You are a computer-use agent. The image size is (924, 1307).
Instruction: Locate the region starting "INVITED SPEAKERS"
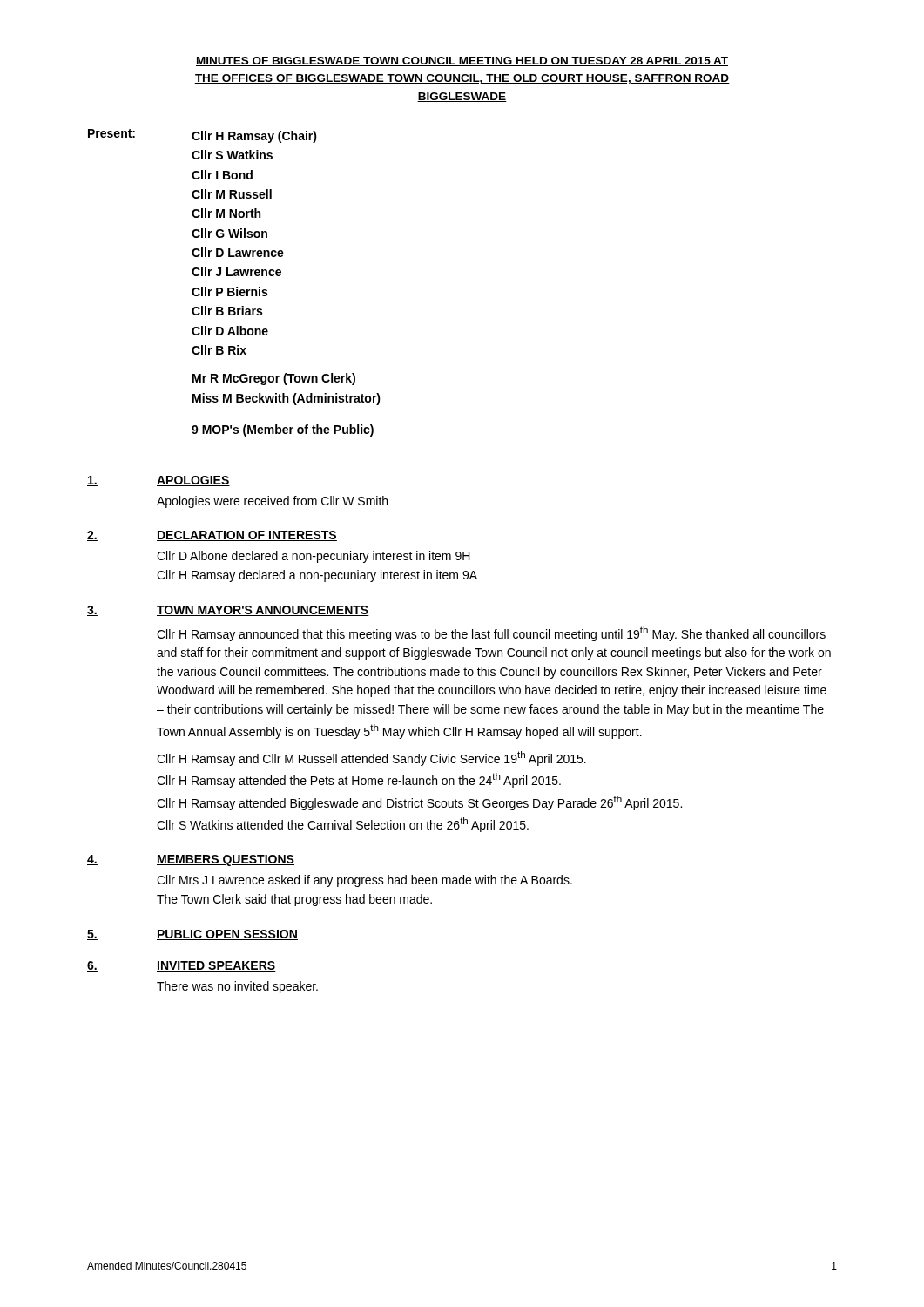click(216, 965)
